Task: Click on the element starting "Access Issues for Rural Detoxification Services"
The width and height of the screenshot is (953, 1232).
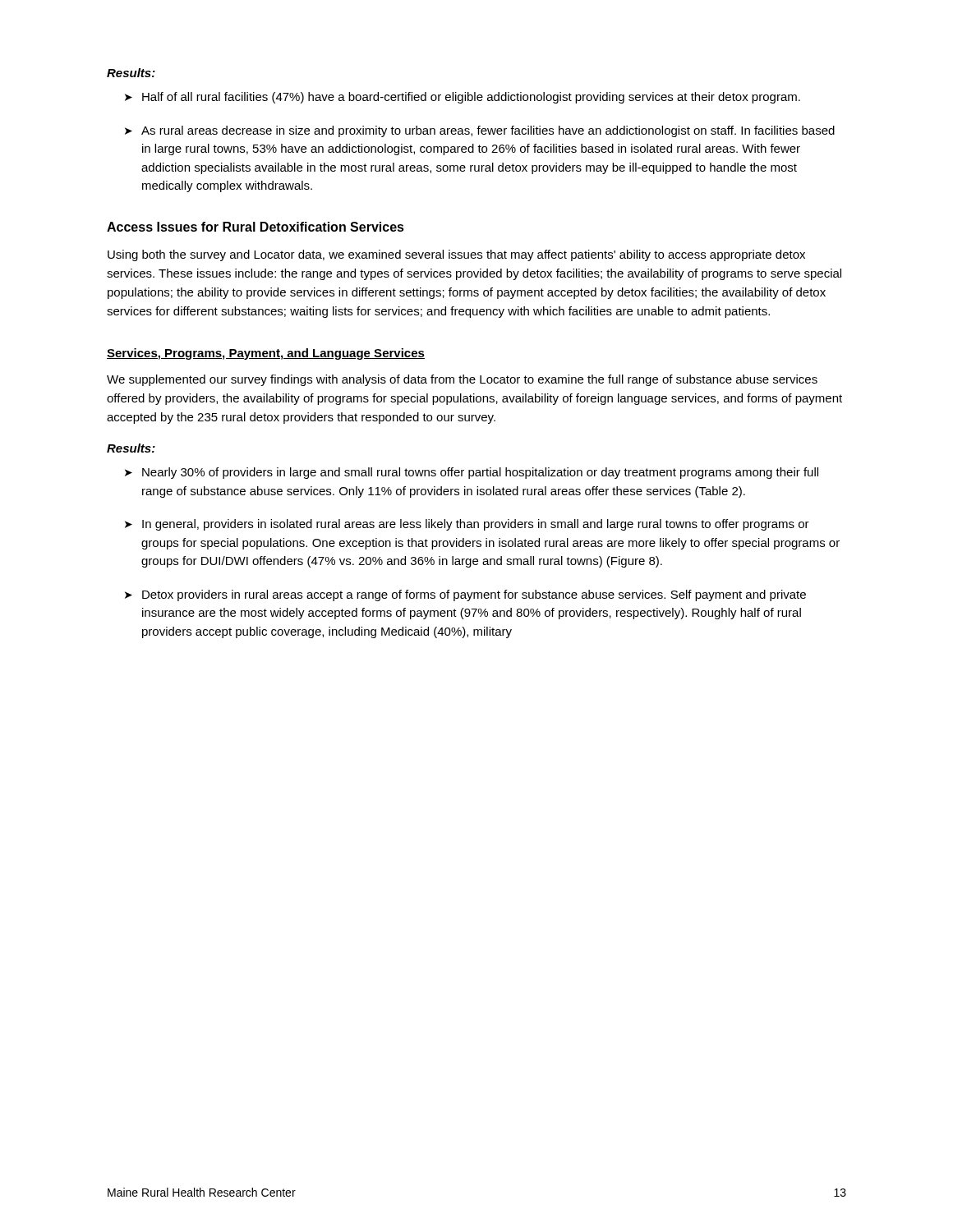Action: click(255, 227)
